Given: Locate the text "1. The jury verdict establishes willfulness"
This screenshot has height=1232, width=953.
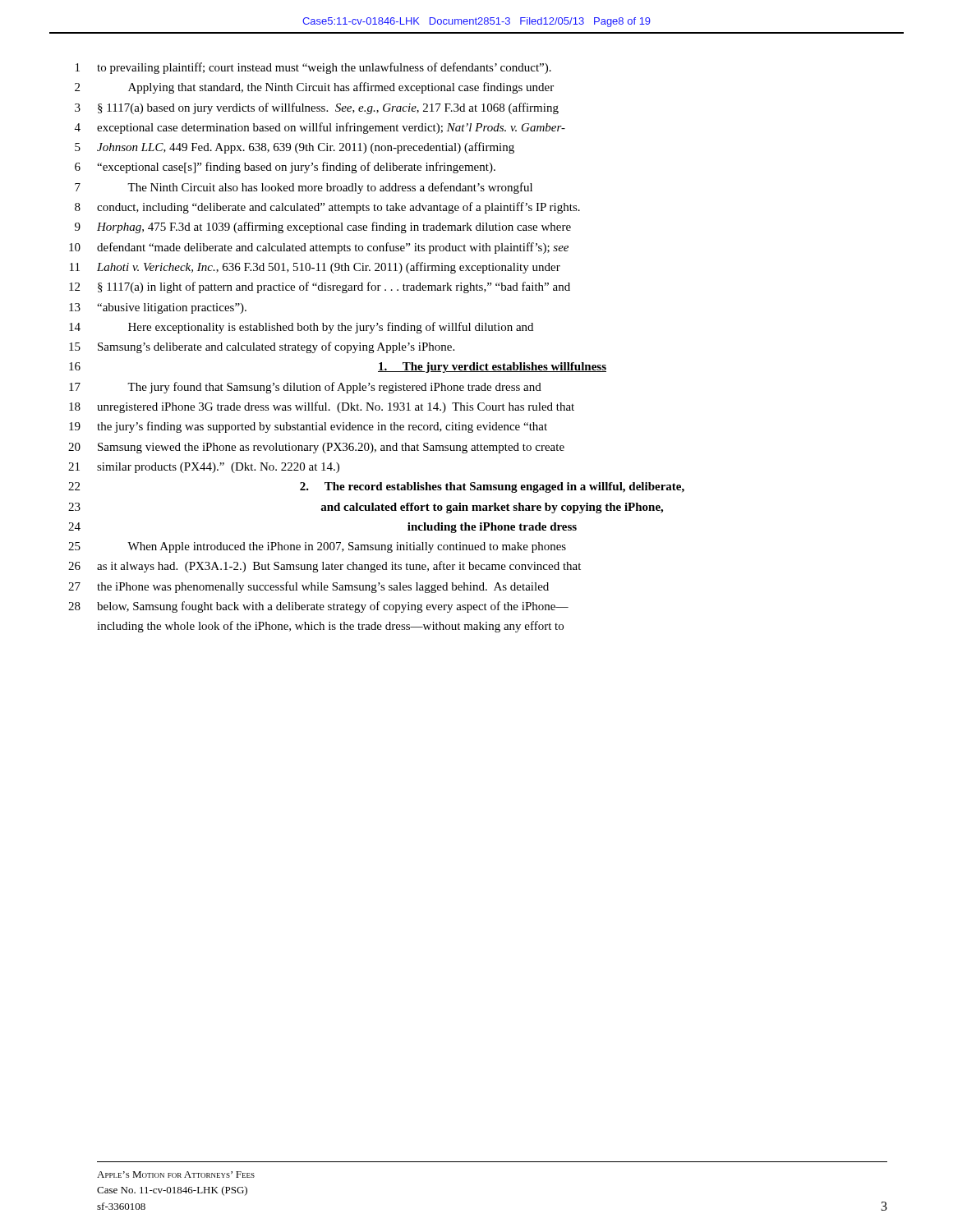Looking at the screenshot, I should (x=492, y=367).
